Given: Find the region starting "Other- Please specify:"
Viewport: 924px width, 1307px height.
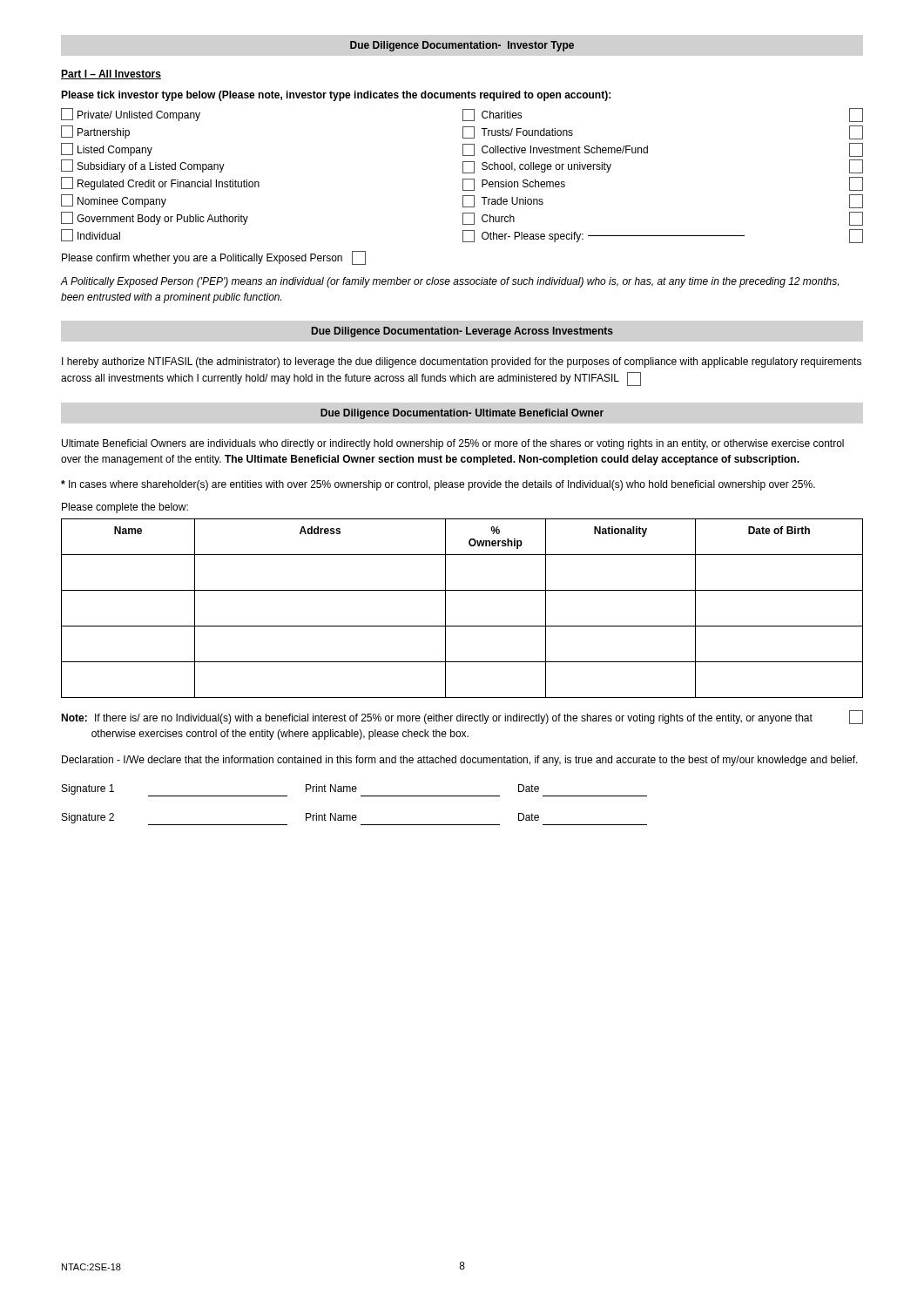Looking at the screenshot, I should (x=663, y=236).
